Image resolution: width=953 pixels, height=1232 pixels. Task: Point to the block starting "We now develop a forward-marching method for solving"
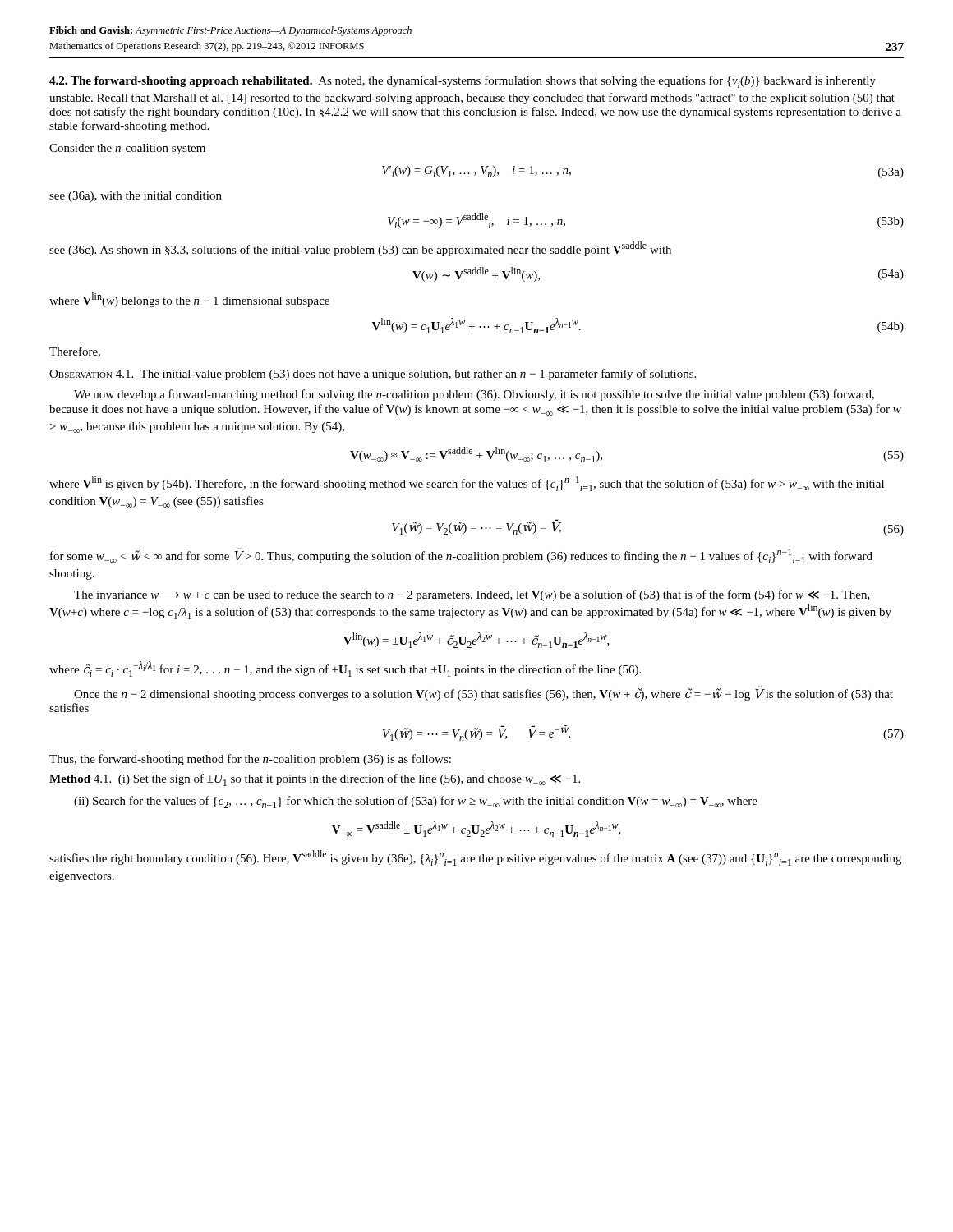(x=475, y=412)
